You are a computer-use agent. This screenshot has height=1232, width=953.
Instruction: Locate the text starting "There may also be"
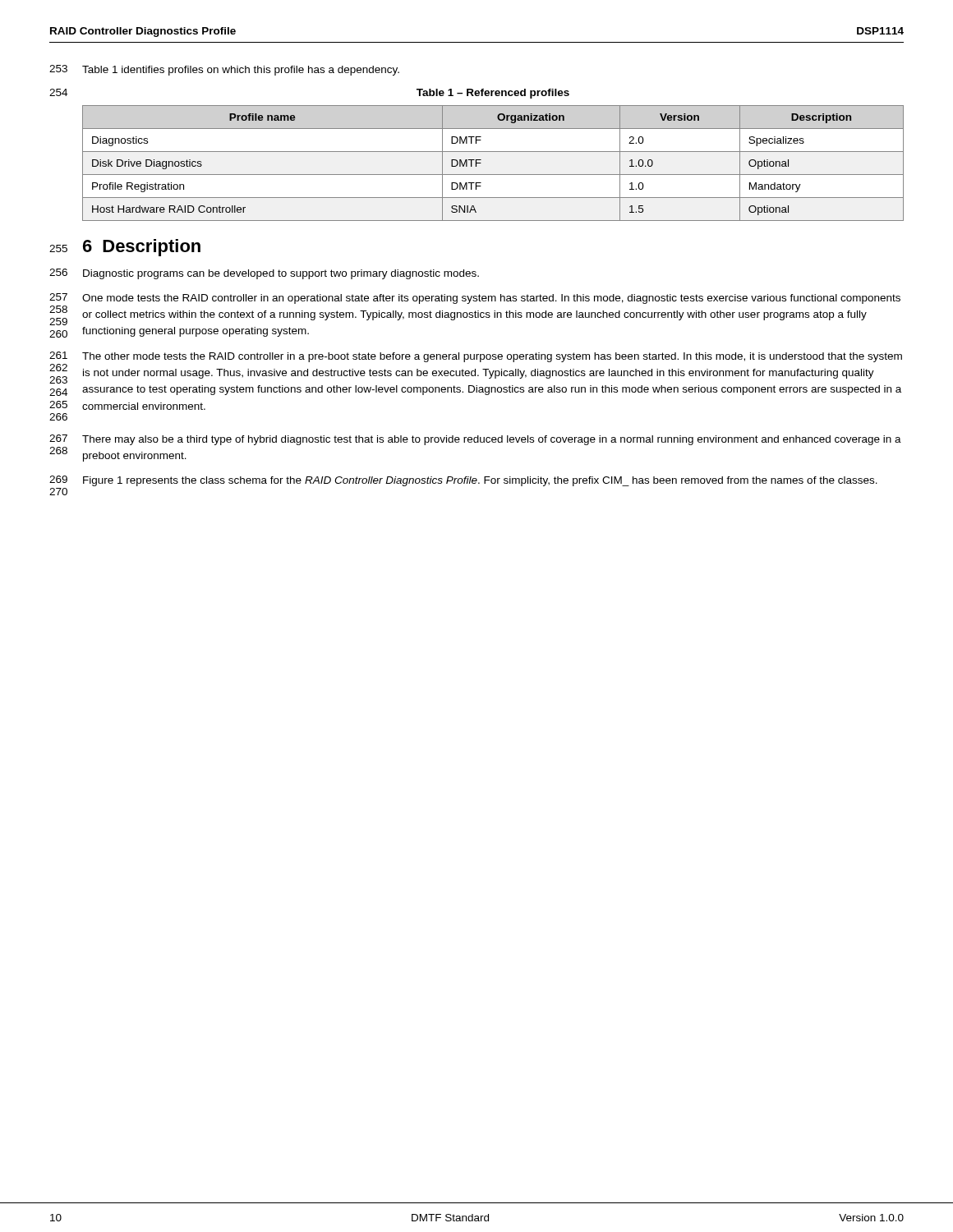[x=492, y=447]
